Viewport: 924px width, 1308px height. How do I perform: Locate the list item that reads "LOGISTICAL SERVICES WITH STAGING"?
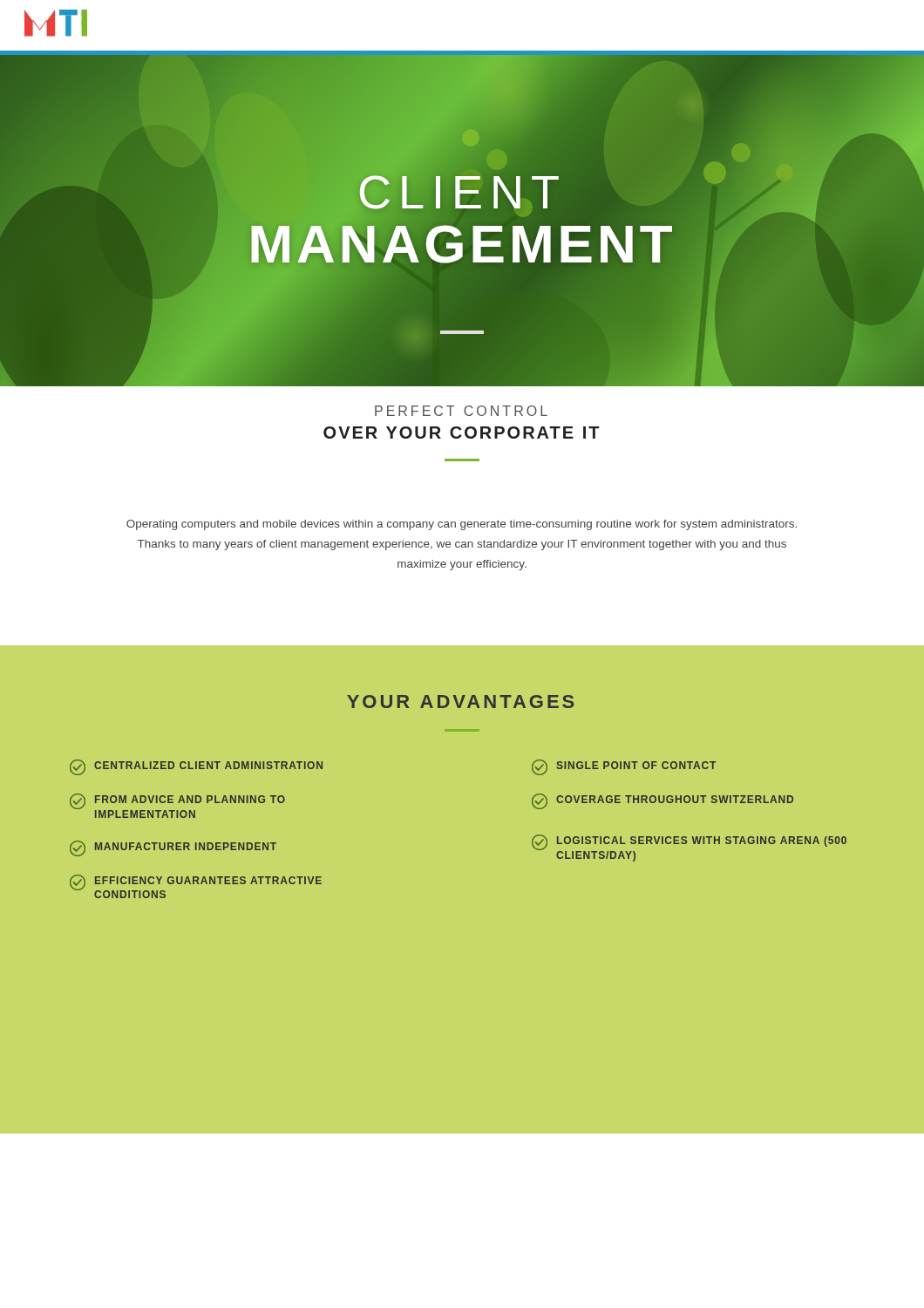[x=690, y=848]
